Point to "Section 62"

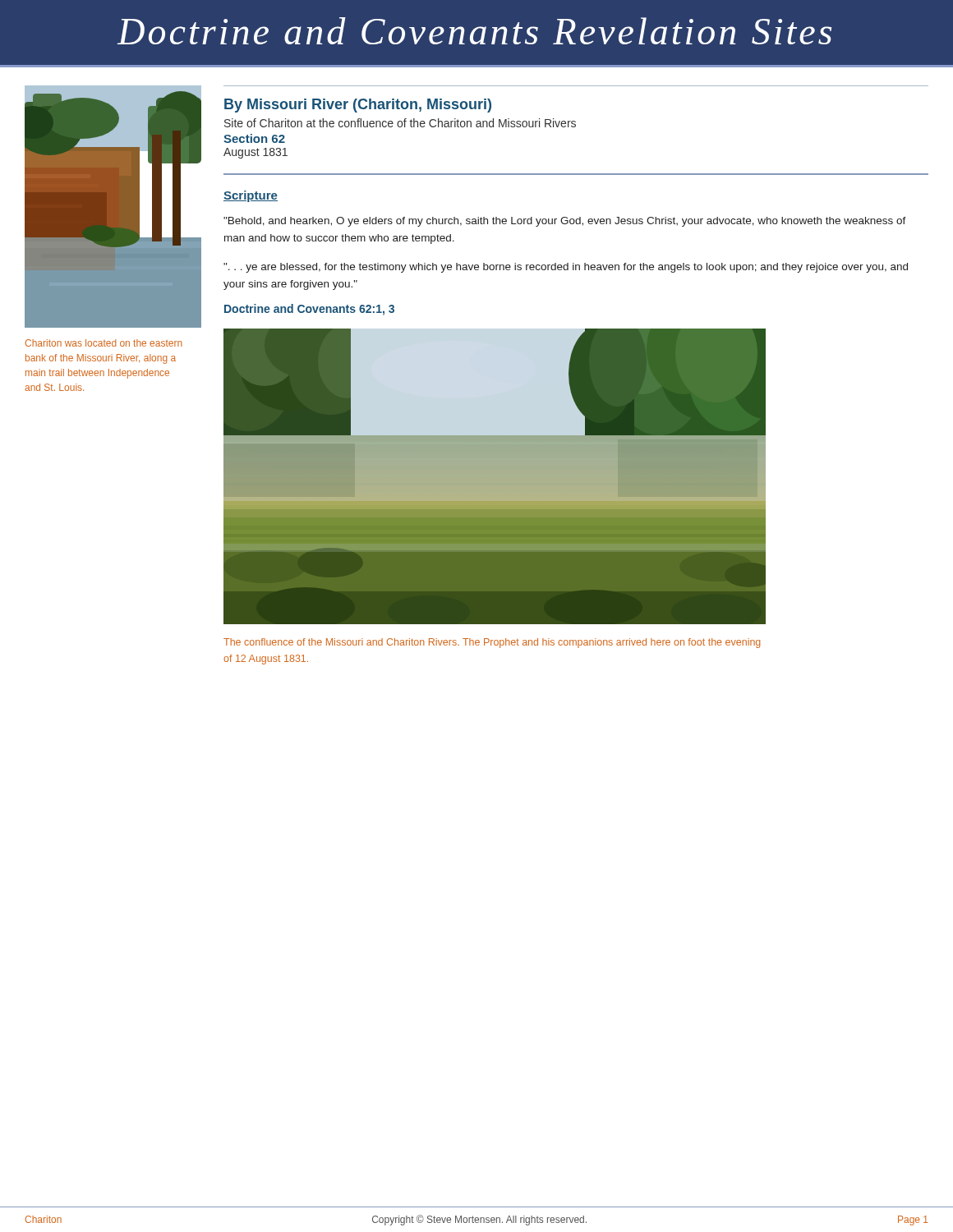pos(254,138)
